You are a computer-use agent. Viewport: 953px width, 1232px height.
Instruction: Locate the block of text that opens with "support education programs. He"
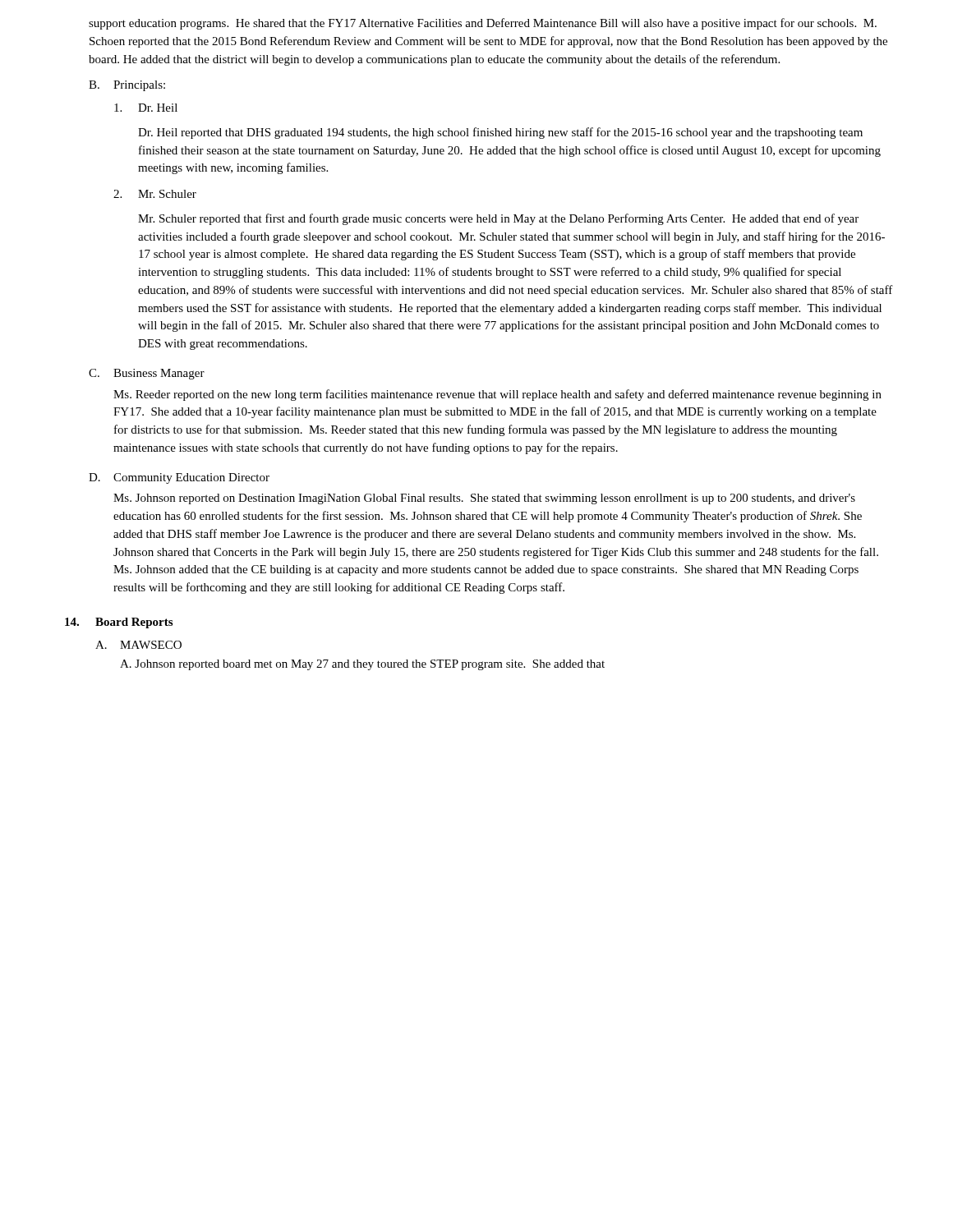coord(488,41)
